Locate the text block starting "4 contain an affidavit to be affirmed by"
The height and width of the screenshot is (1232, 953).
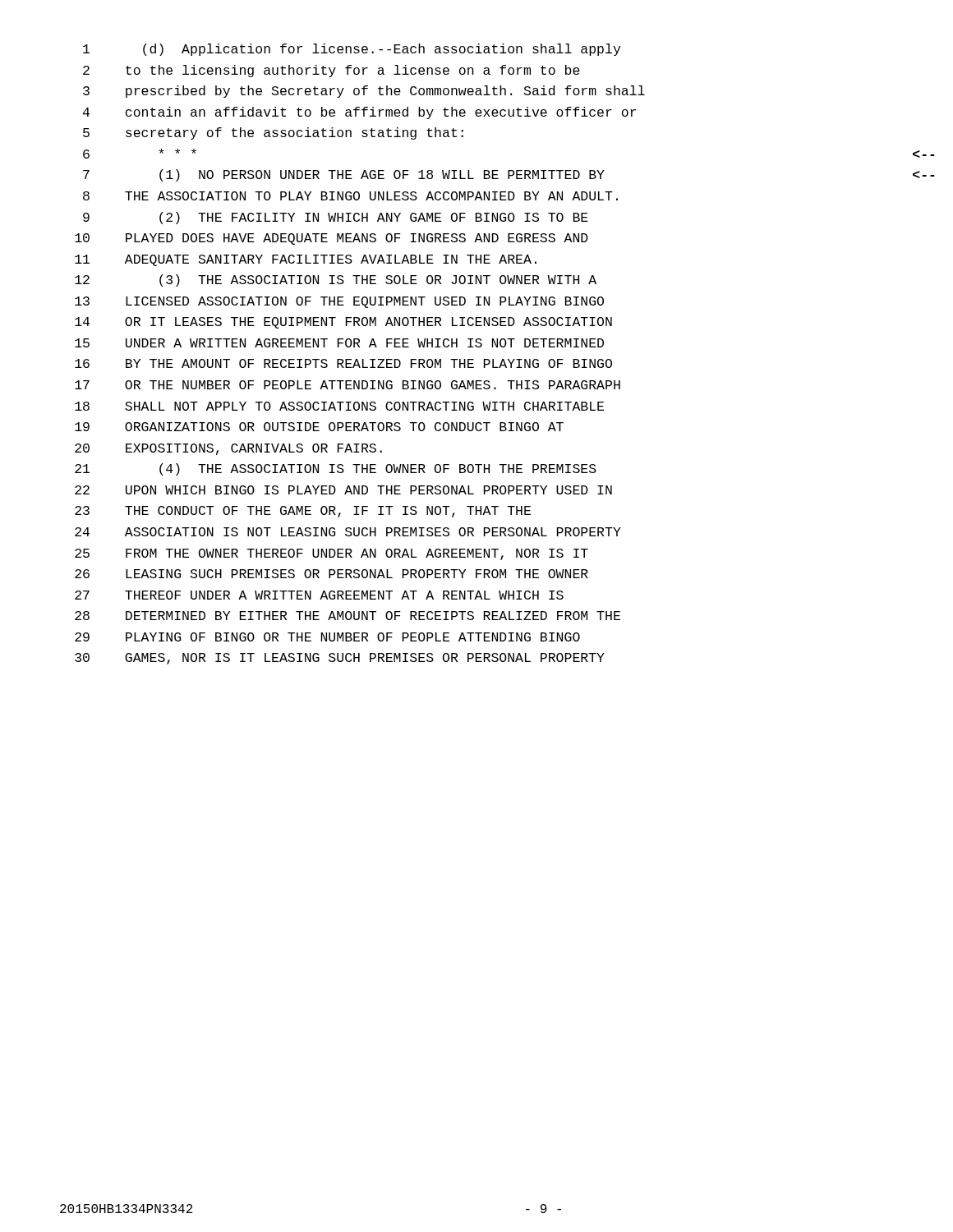point(476,113)
